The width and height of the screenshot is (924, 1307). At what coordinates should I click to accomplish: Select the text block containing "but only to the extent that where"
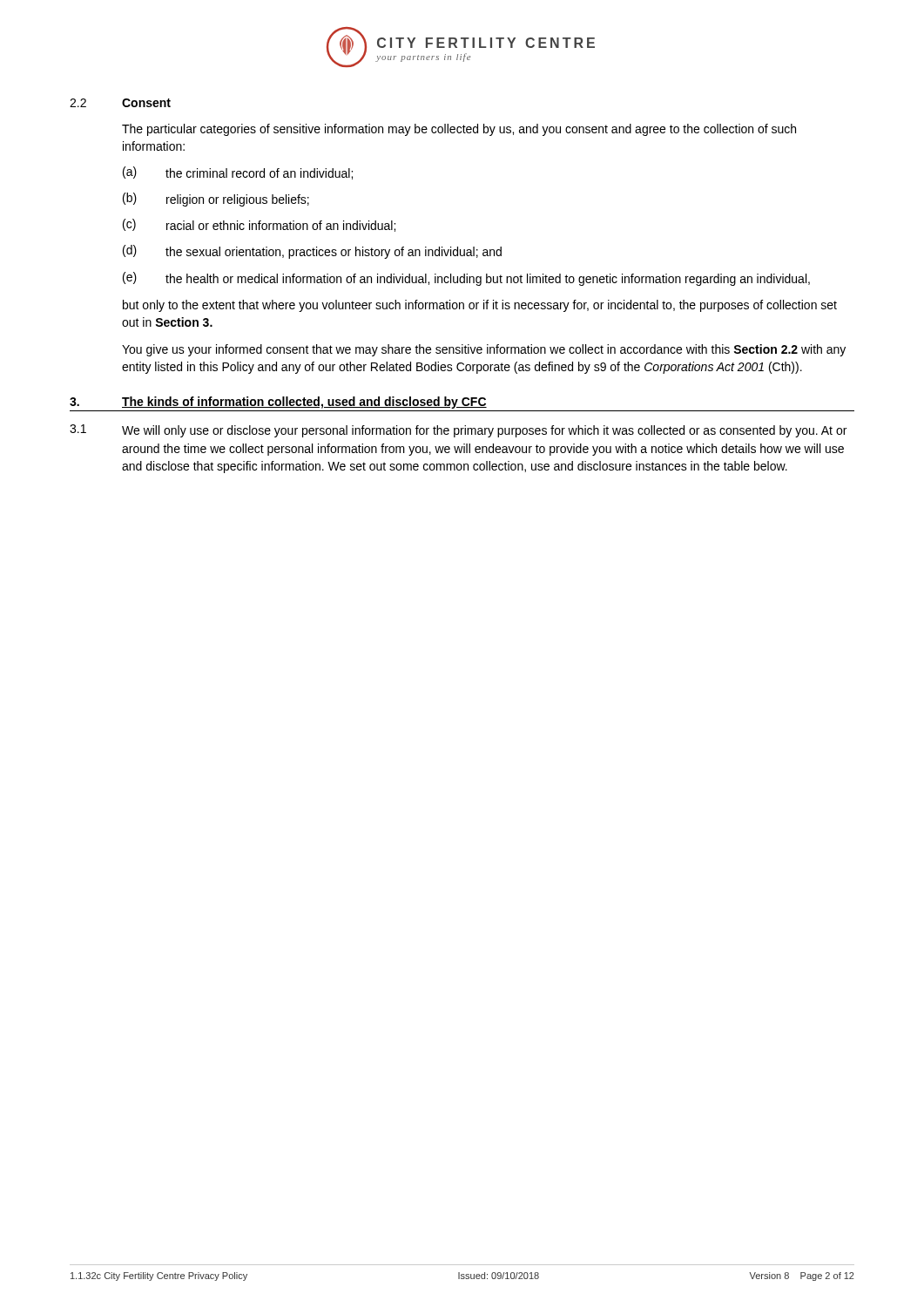coord(479,314)
